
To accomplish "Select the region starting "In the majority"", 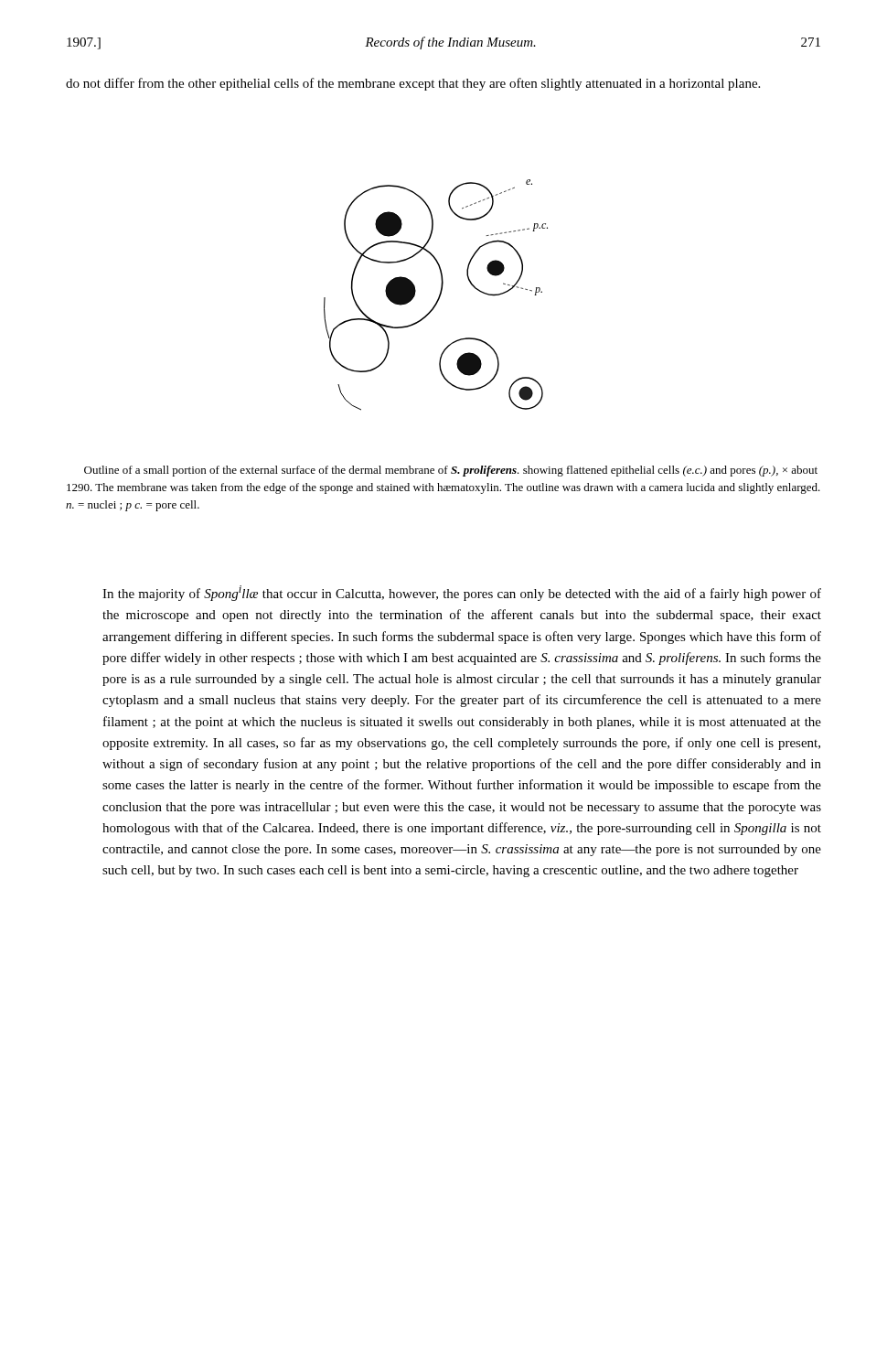I will coord(462,731).
